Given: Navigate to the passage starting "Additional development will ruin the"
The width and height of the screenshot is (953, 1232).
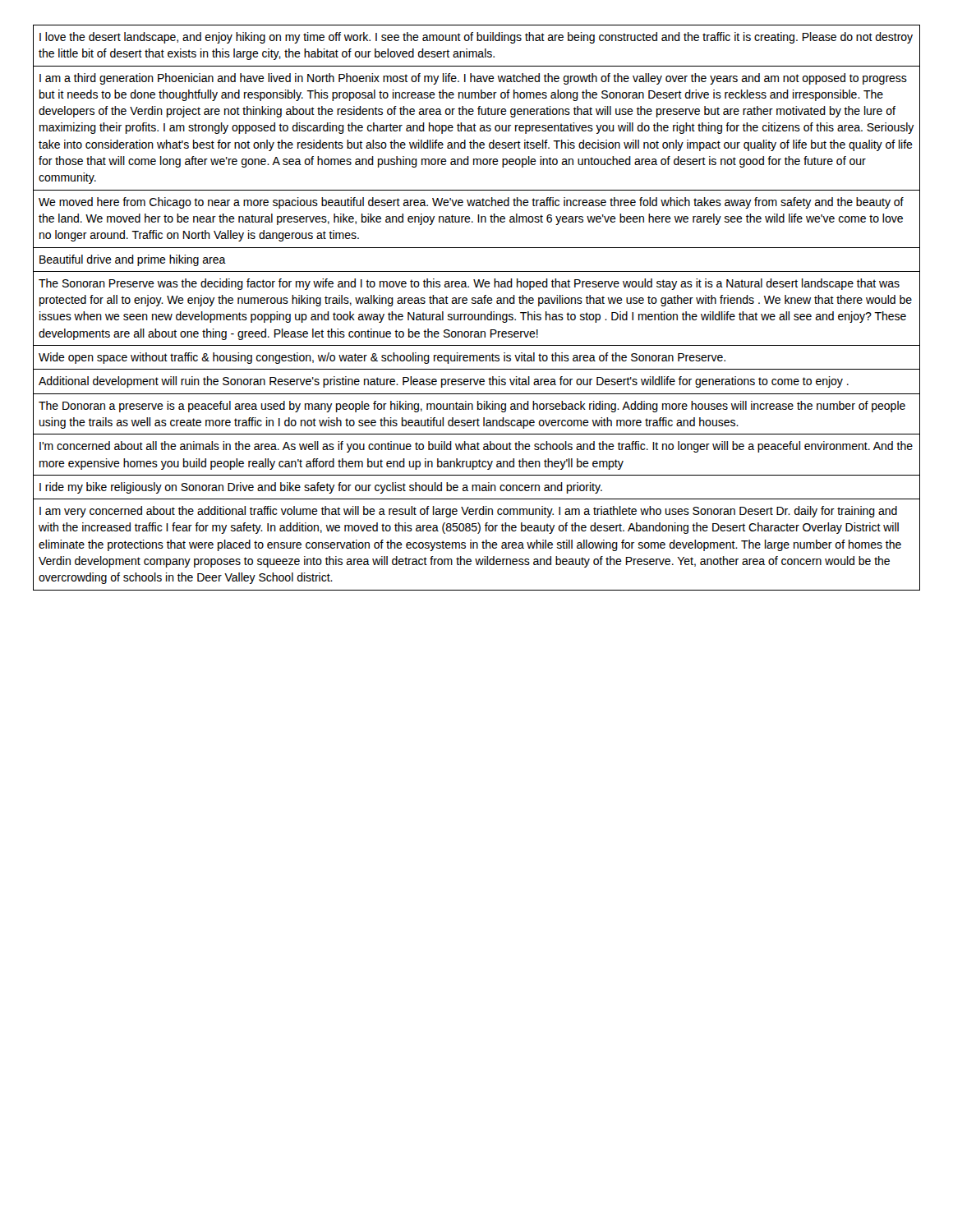Looking at the screenshot, I should 444,381.
